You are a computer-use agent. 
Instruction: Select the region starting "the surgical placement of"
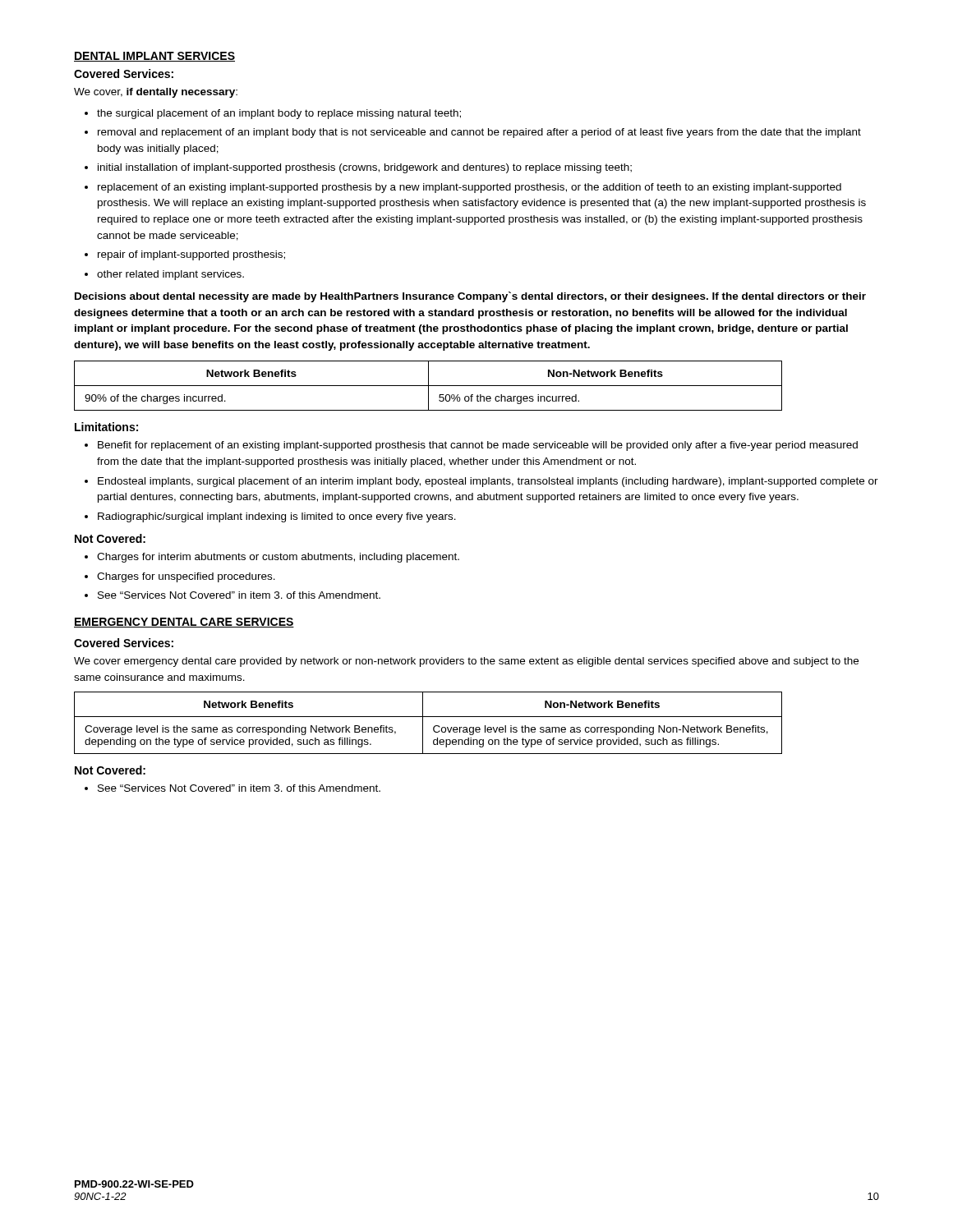[x=279, y=113]
